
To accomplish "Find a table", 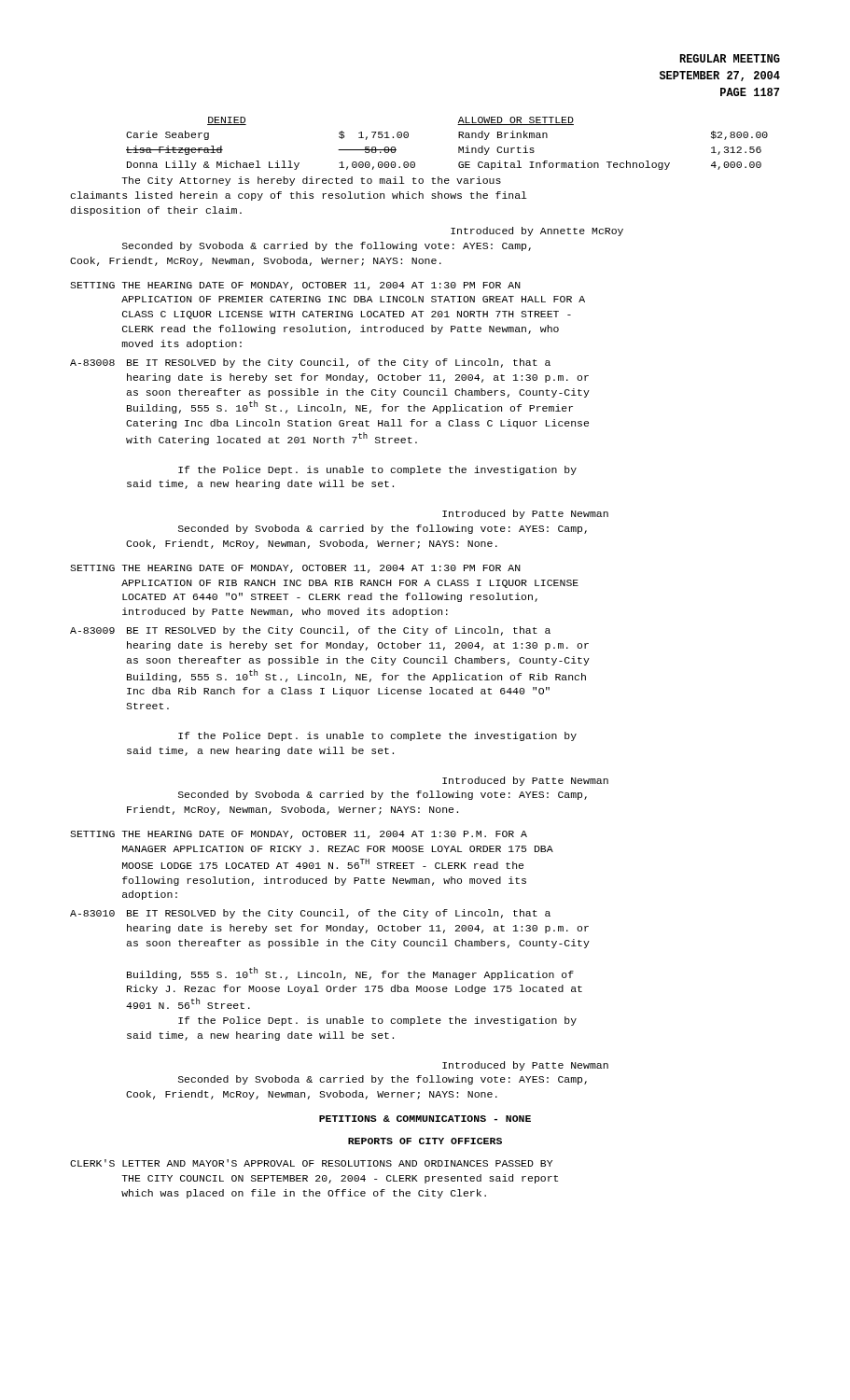I will tap(425, 143).
